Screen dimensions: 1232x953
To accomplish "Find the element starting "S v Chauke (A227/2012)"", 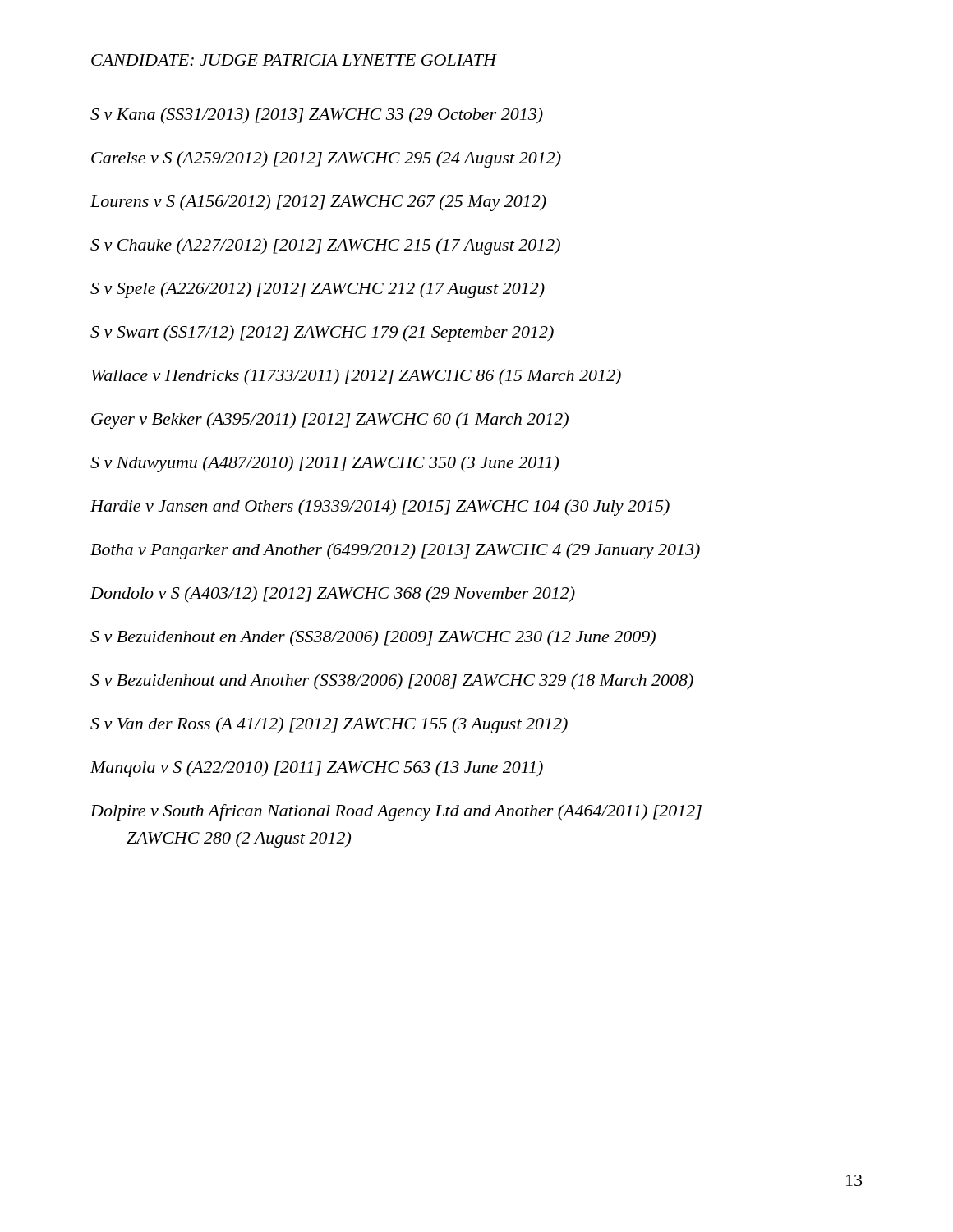I will pos(326,244).
